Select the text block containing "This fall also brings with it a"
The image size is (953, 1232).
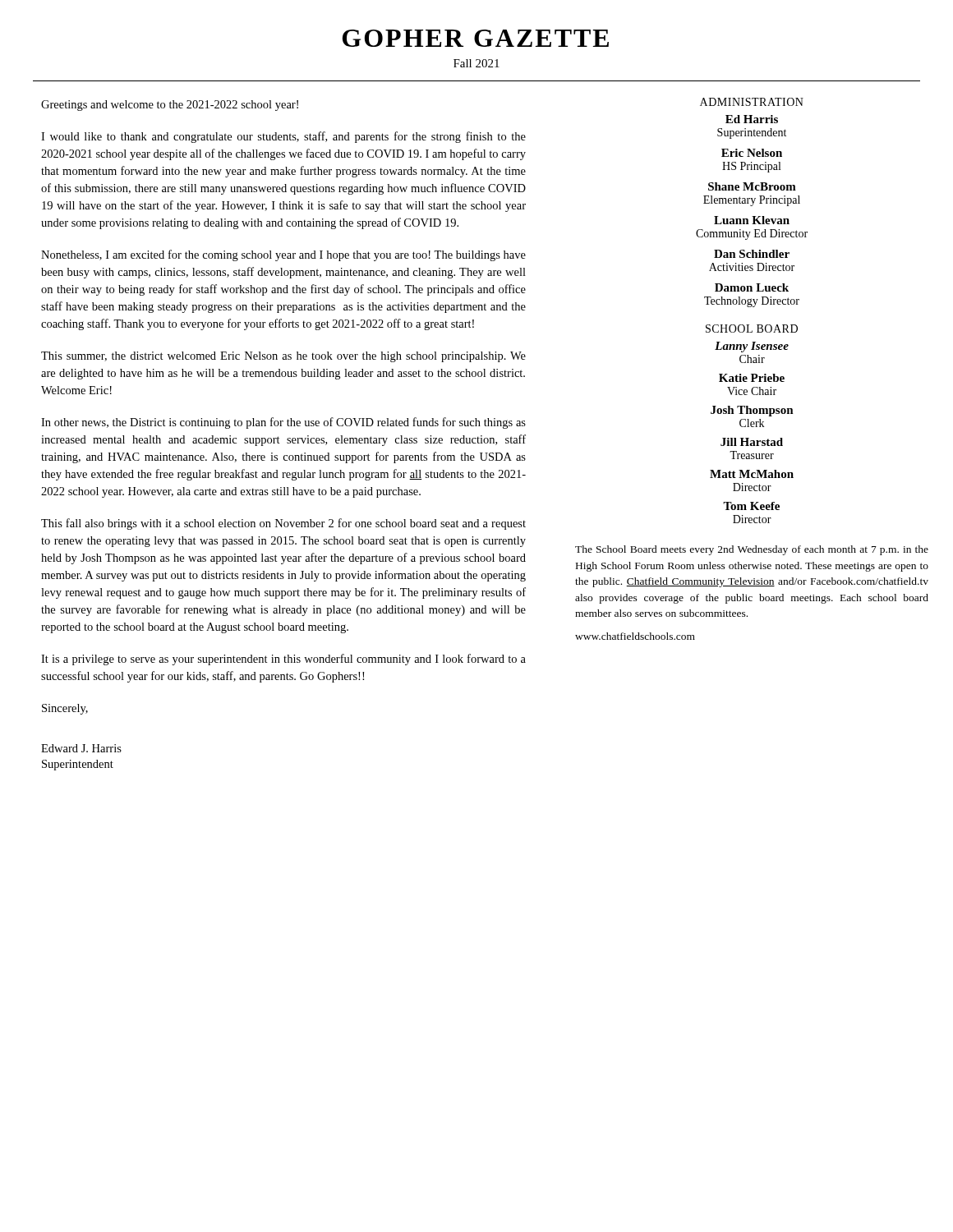pyautogui.click(x=283, y=576)
